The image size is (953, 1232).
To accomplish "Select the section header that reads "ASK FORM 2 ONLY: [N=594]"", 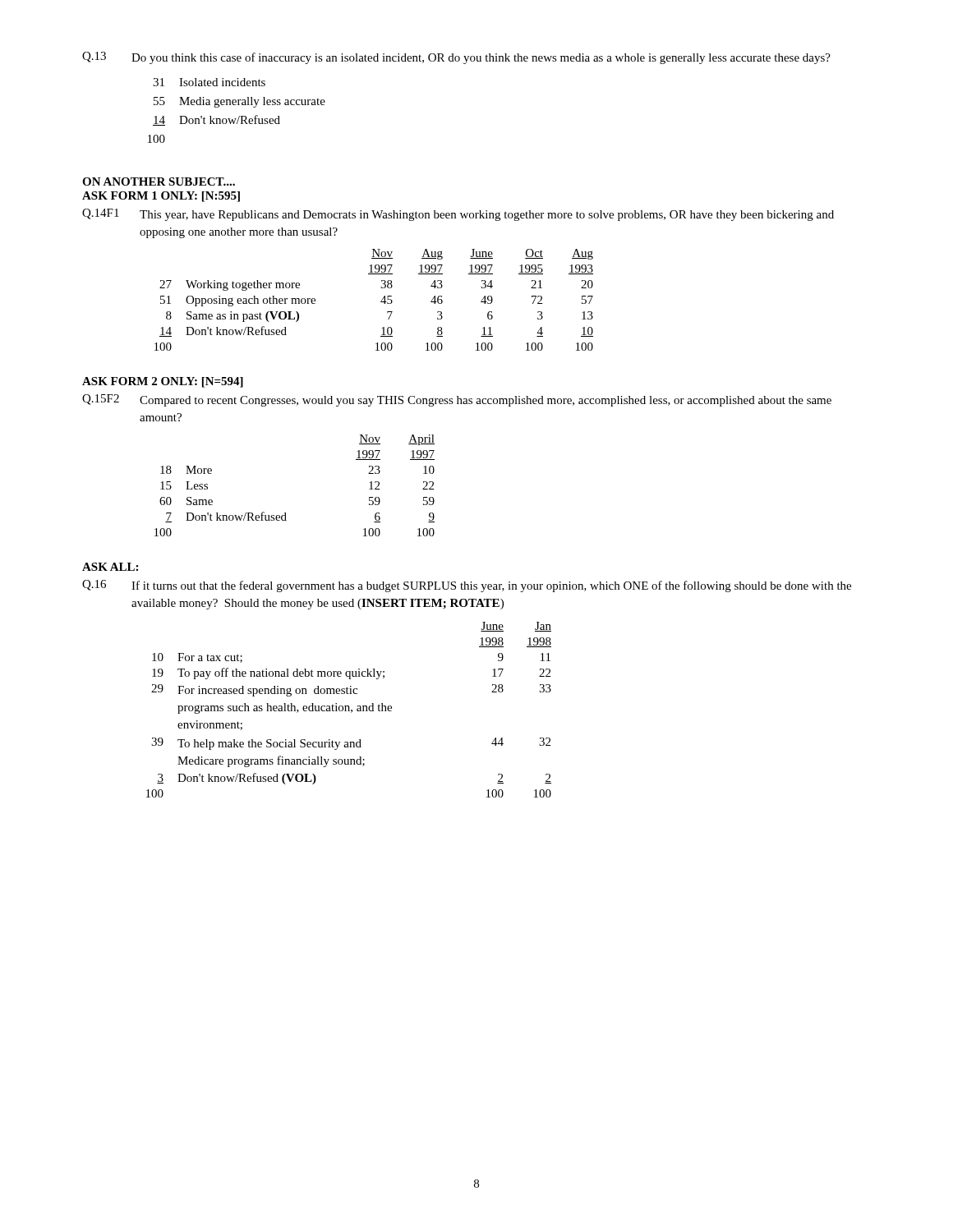I will pos(163,381).
